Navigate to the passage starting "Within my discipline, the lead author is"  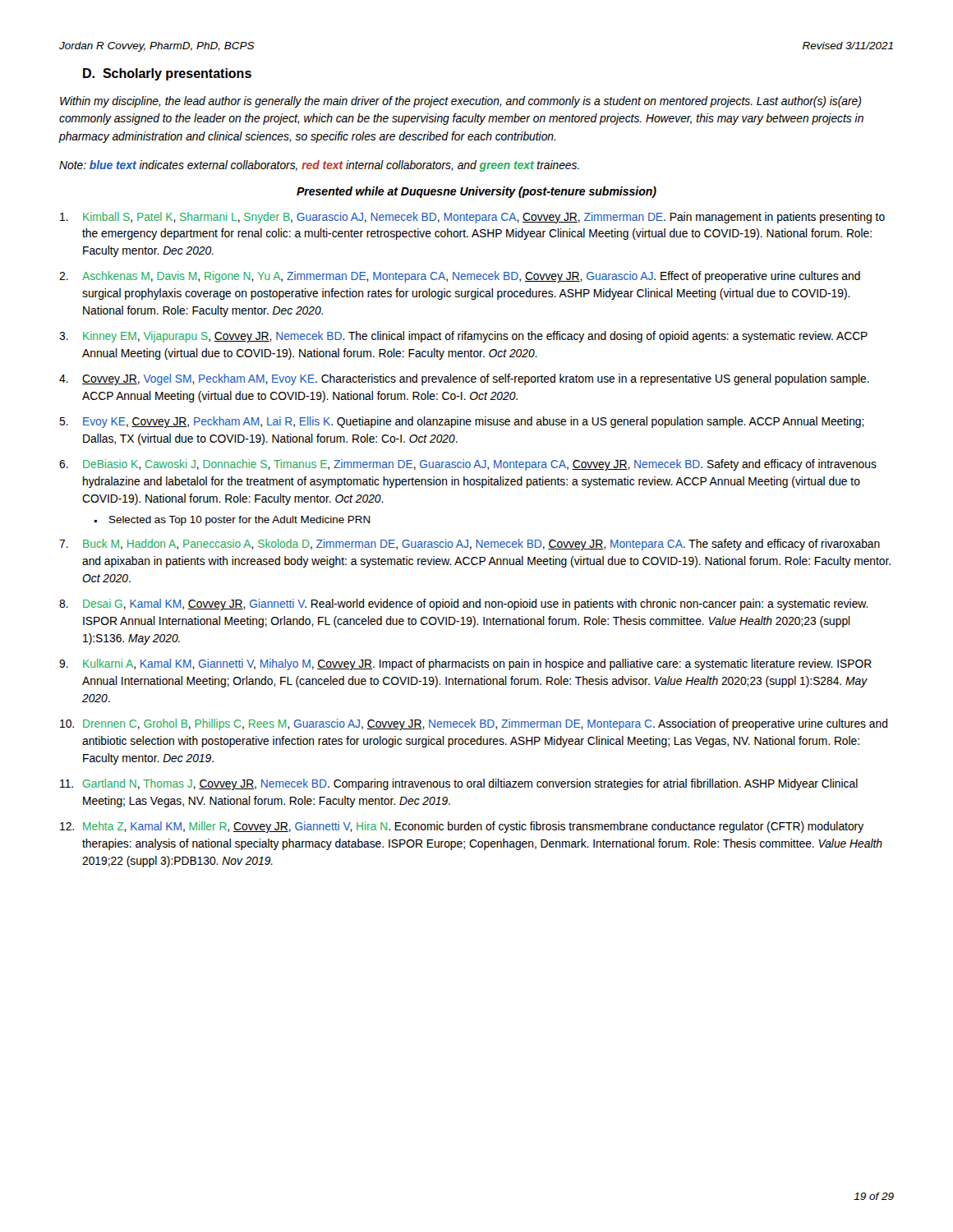461,119
